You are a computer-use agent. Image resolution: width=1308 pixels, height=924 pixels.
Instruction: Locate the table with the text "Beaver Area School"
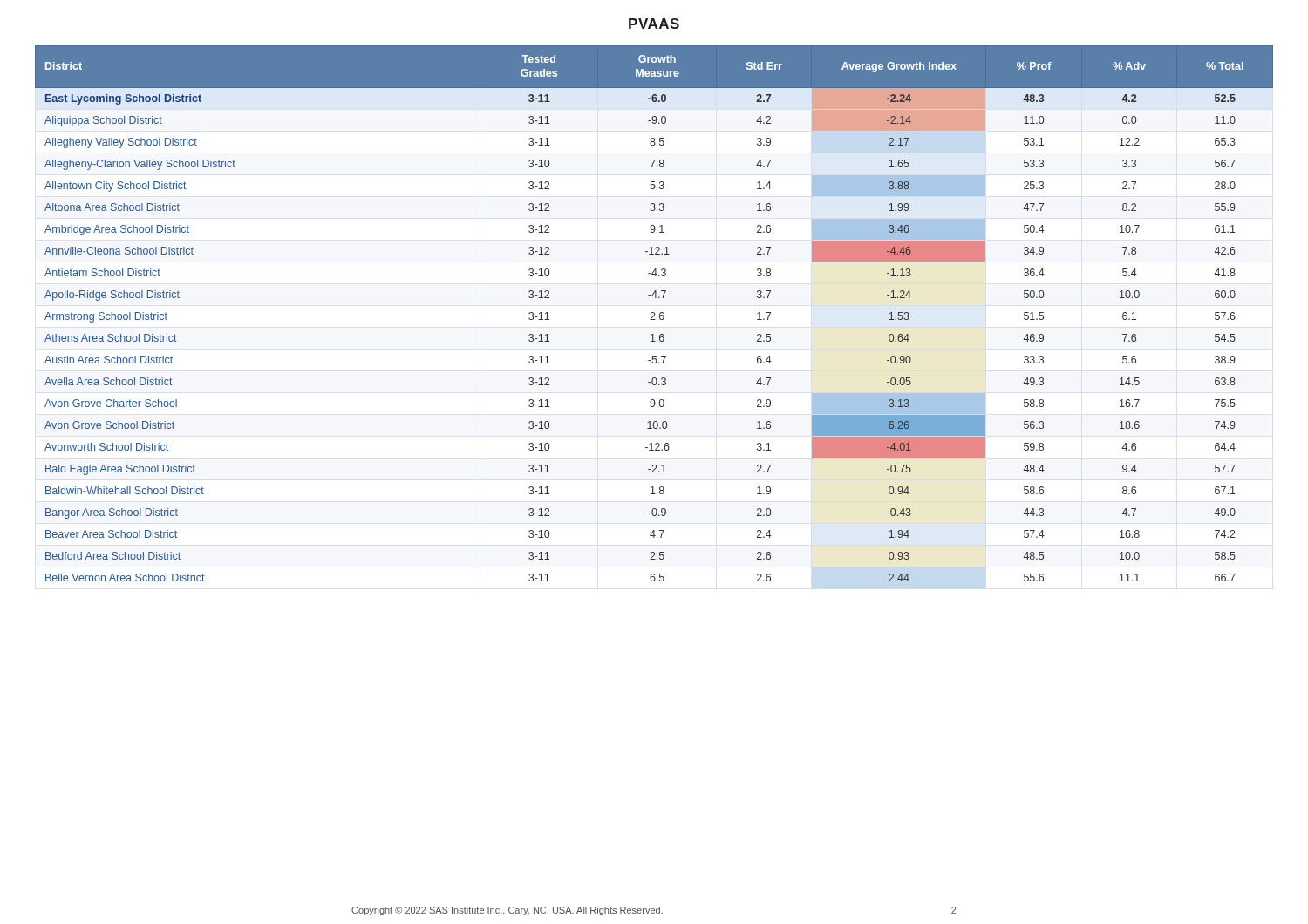(x=654, y=317)
